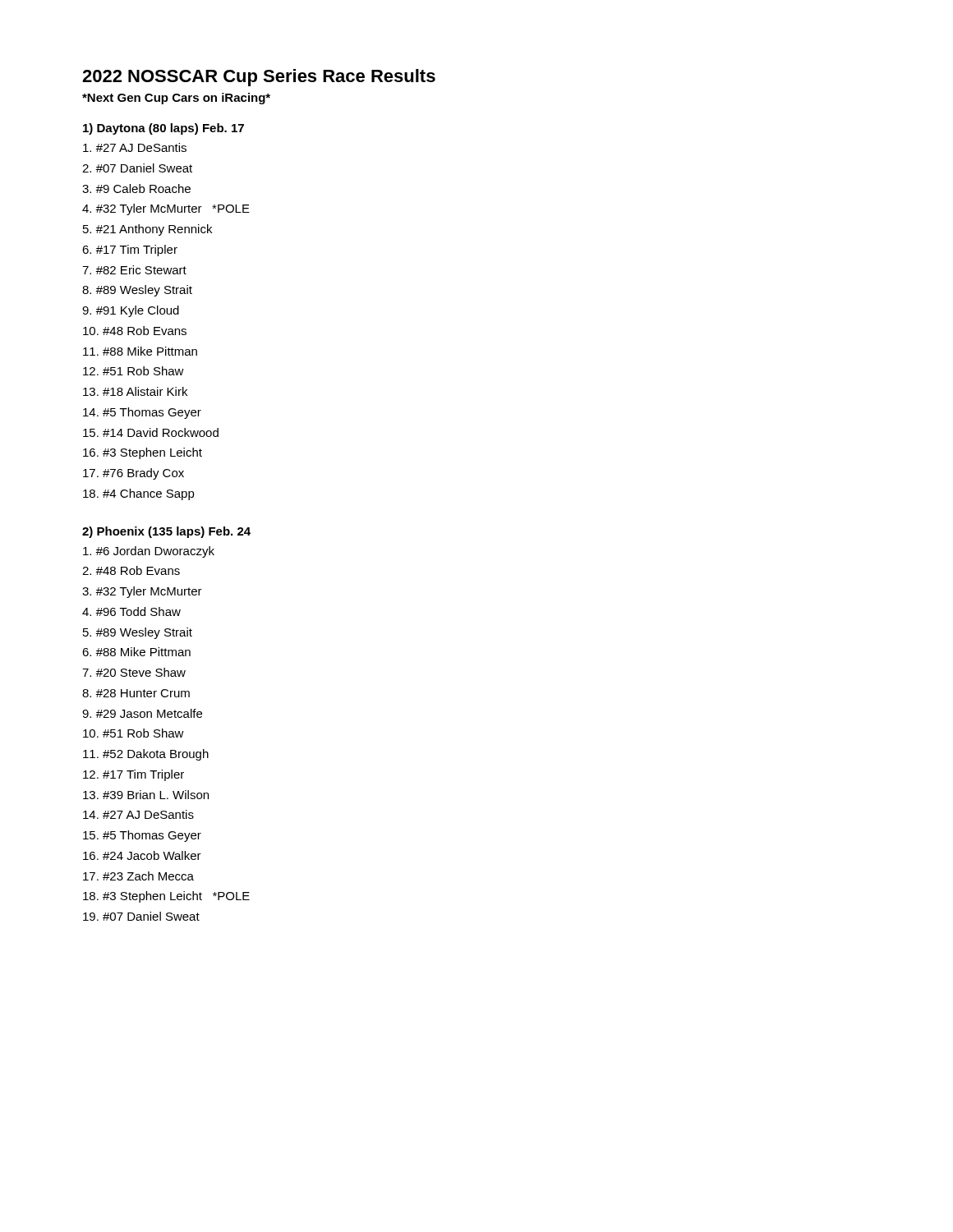The height and width of the screenshot is (1232, 953).
Task: Find the element starting "9. #29 Jason Metcalfe"
Action: pyautogui.click(x=142, y=713)
